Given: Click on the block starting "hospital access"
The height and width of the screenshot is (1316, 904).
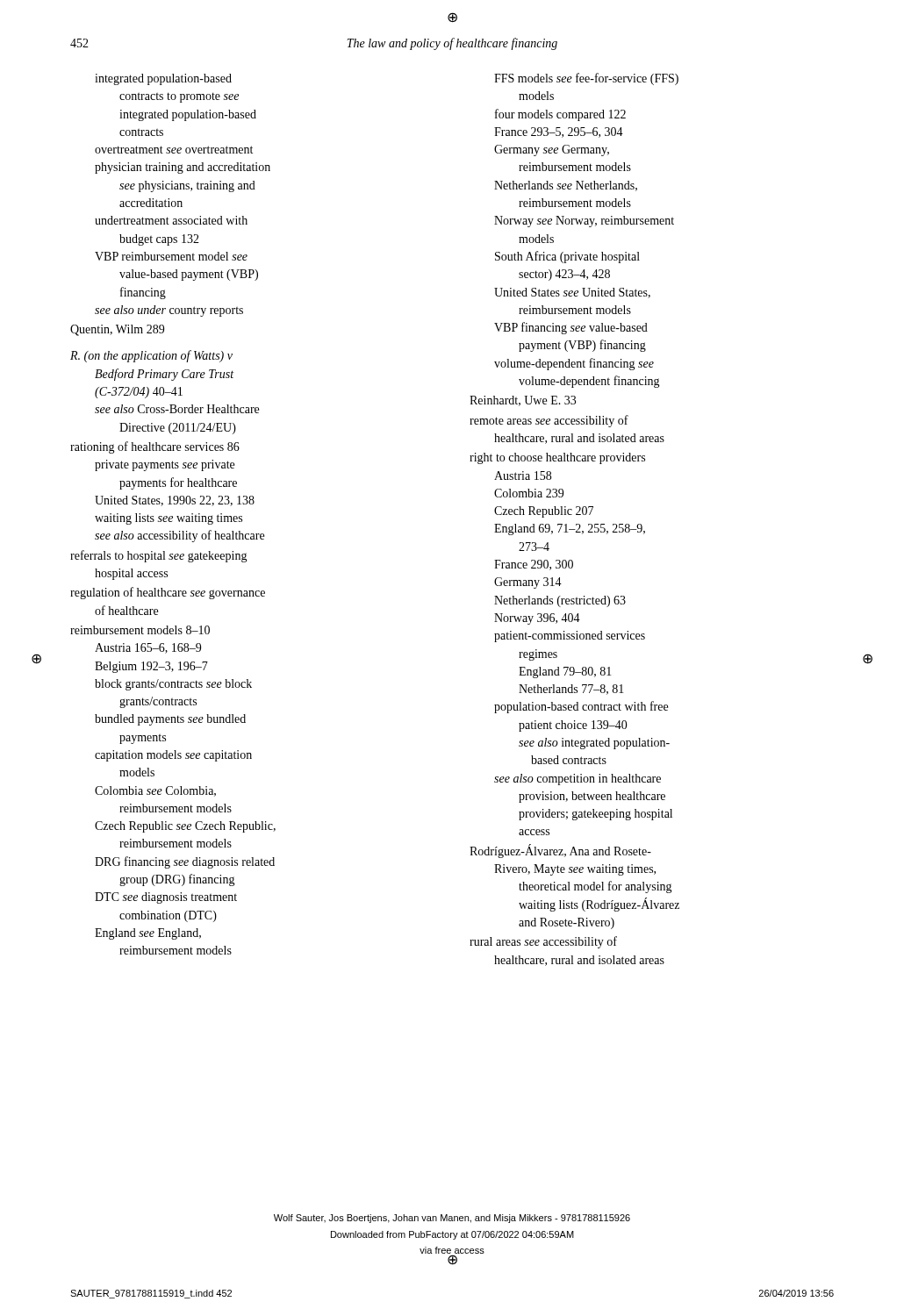Looking at the screenshot, I should pyautogui.click(x=131, y=573).
